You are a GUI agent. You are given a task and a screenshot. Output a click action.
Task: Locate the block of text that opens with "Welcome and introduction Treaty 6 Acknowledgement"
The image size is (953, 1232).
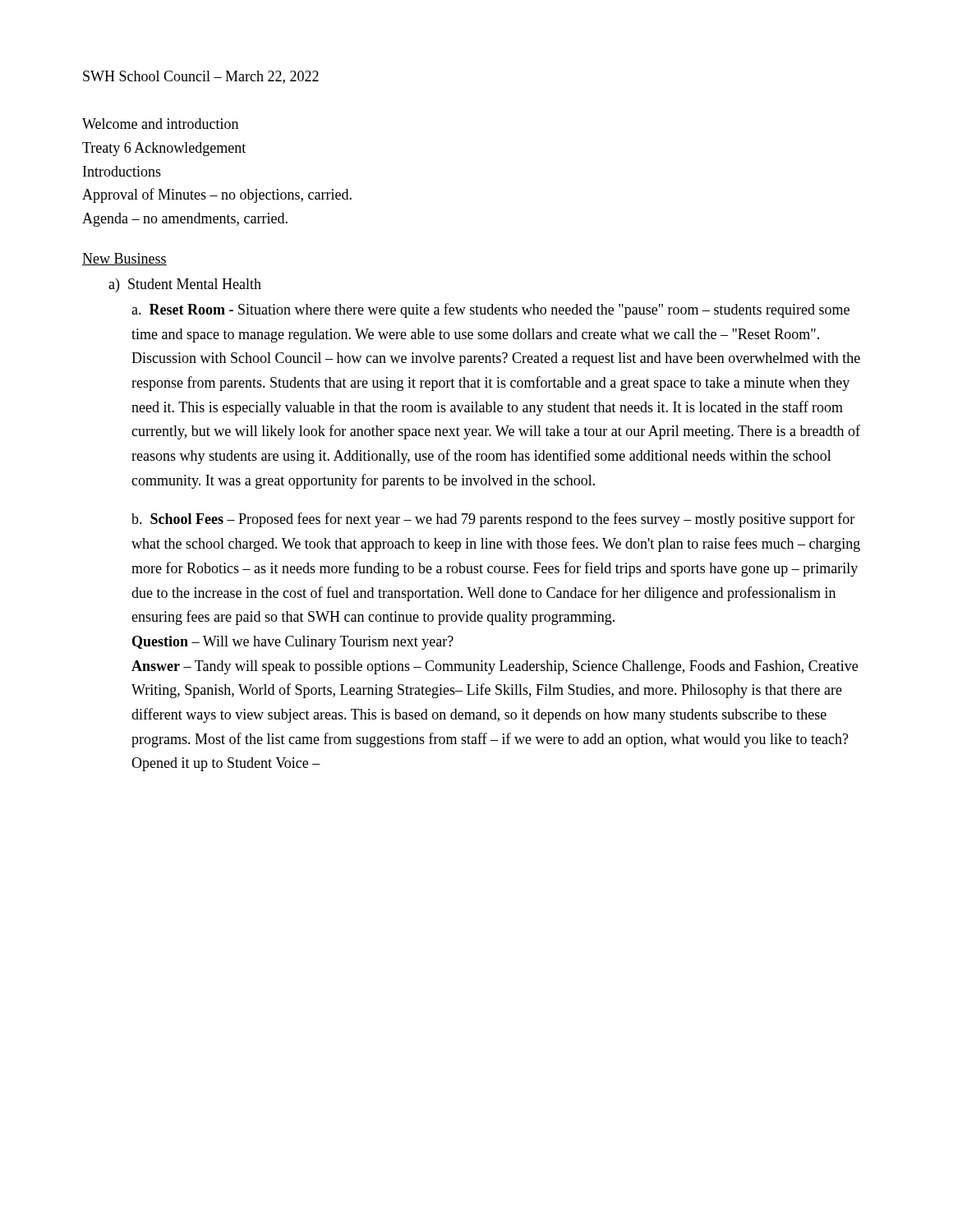tap(160, 124)
